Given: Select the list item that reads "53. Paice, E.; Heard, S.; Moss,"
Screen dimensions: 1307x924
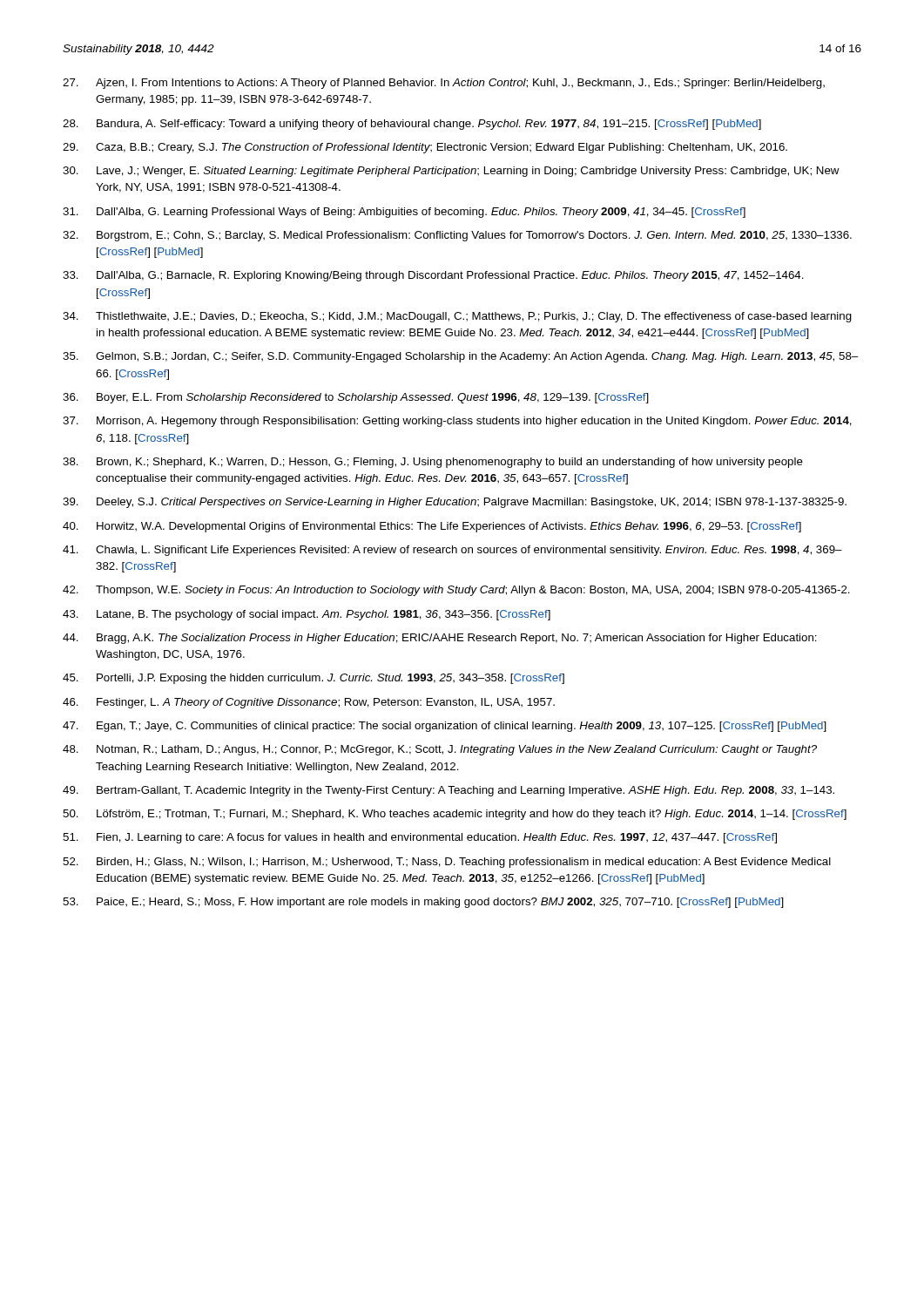Looking at the screenshot, I should [x=462, y=902].
